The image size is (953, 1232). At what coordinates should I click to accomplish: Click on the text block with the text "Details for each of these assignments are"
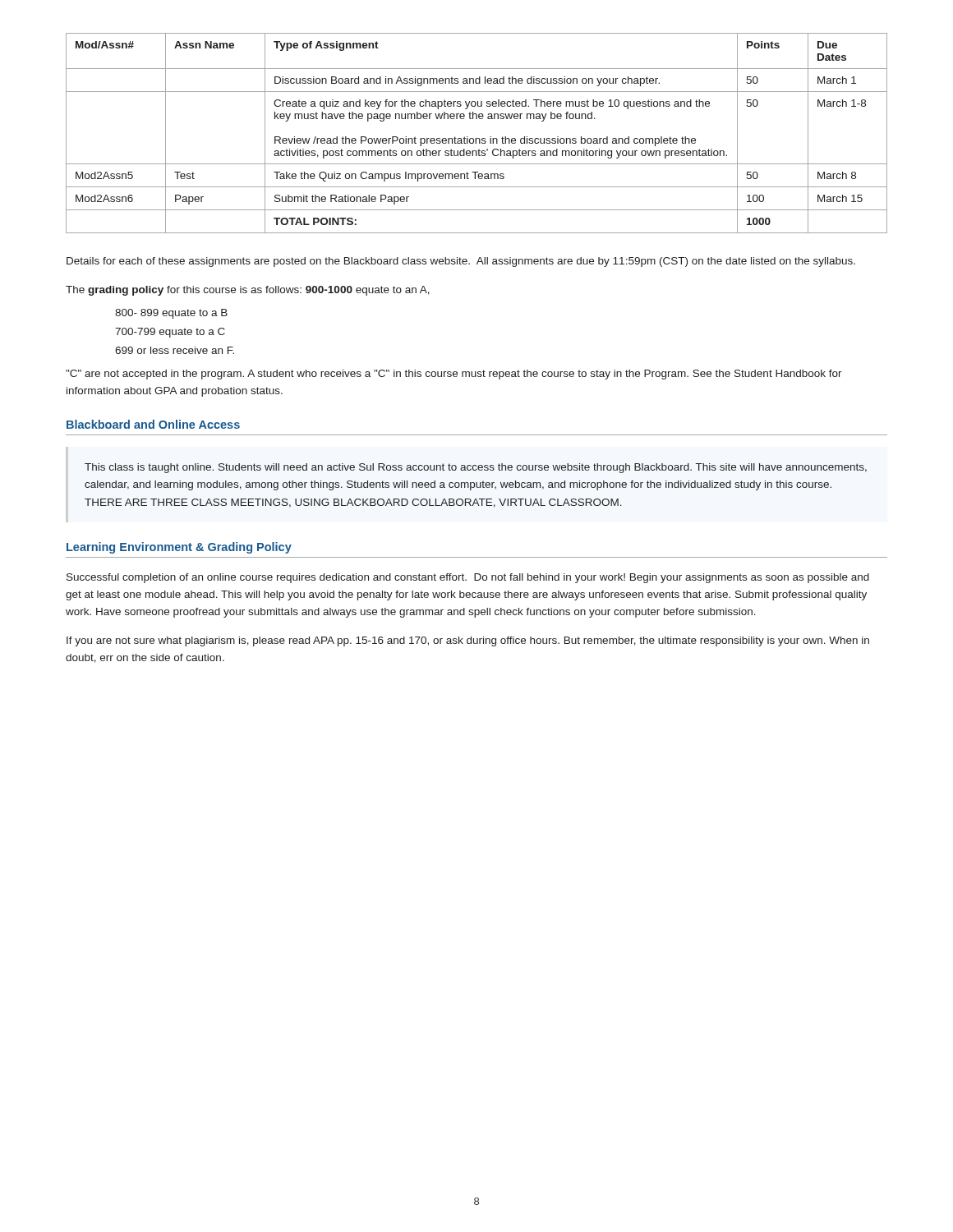pos(461,261)
